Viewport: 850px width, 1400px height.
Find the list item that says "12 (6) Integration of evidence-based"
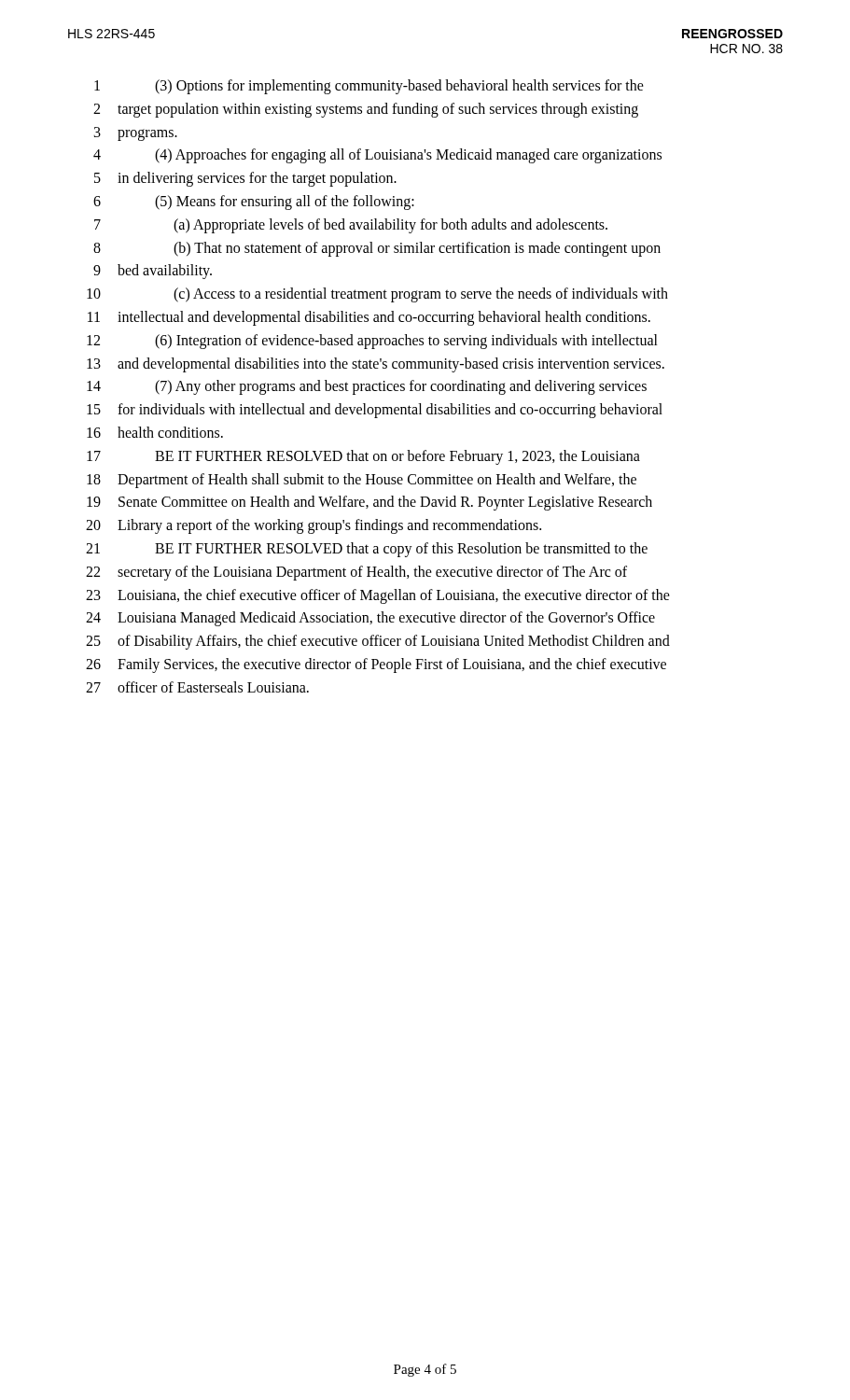click(x=425, y=341)
